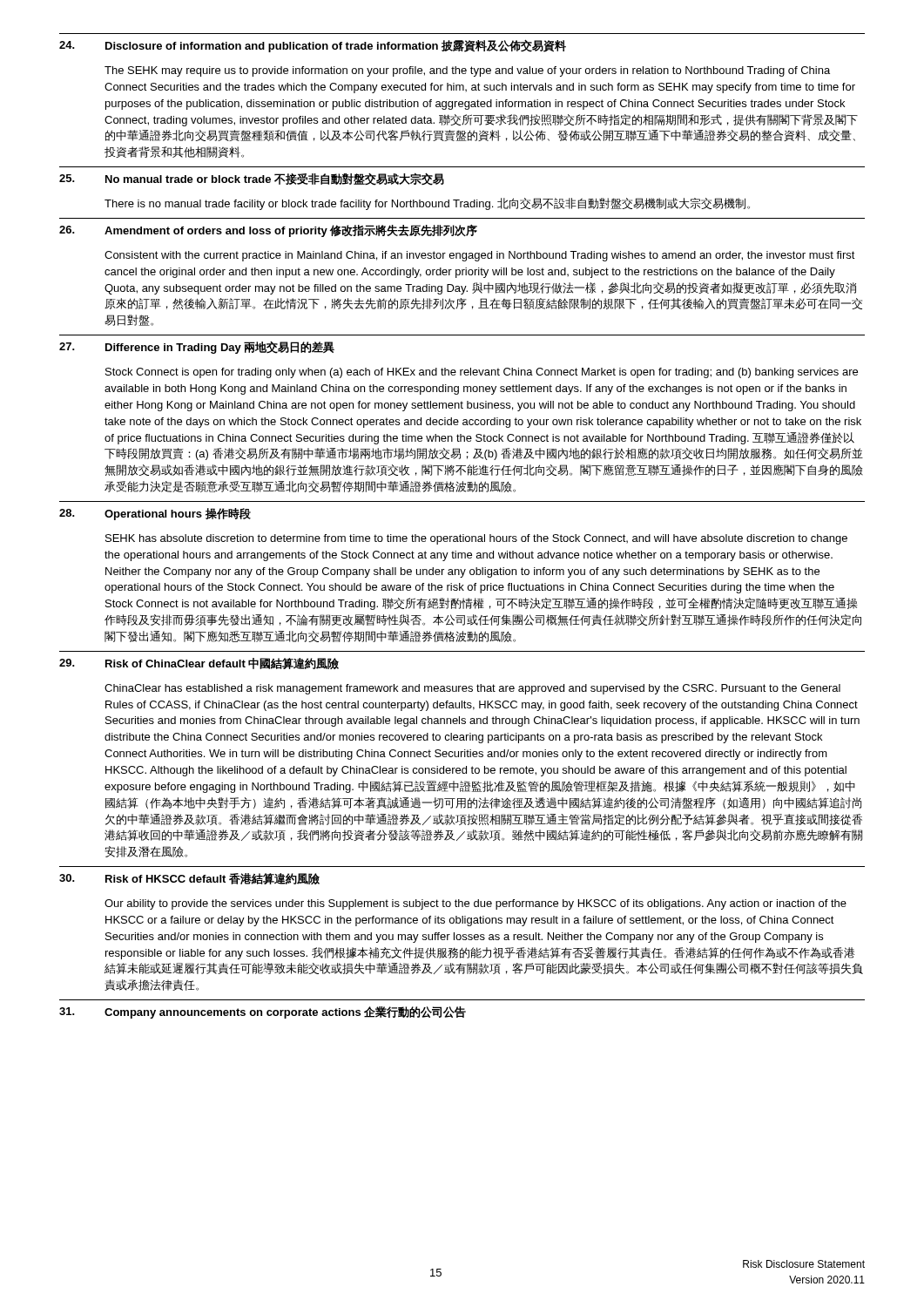Screen dimensions: 1307x924
Task: Find the section header with the text "Company announcements on corporate actions 企業行動的公司公告"
Action: click(285, 1012)
